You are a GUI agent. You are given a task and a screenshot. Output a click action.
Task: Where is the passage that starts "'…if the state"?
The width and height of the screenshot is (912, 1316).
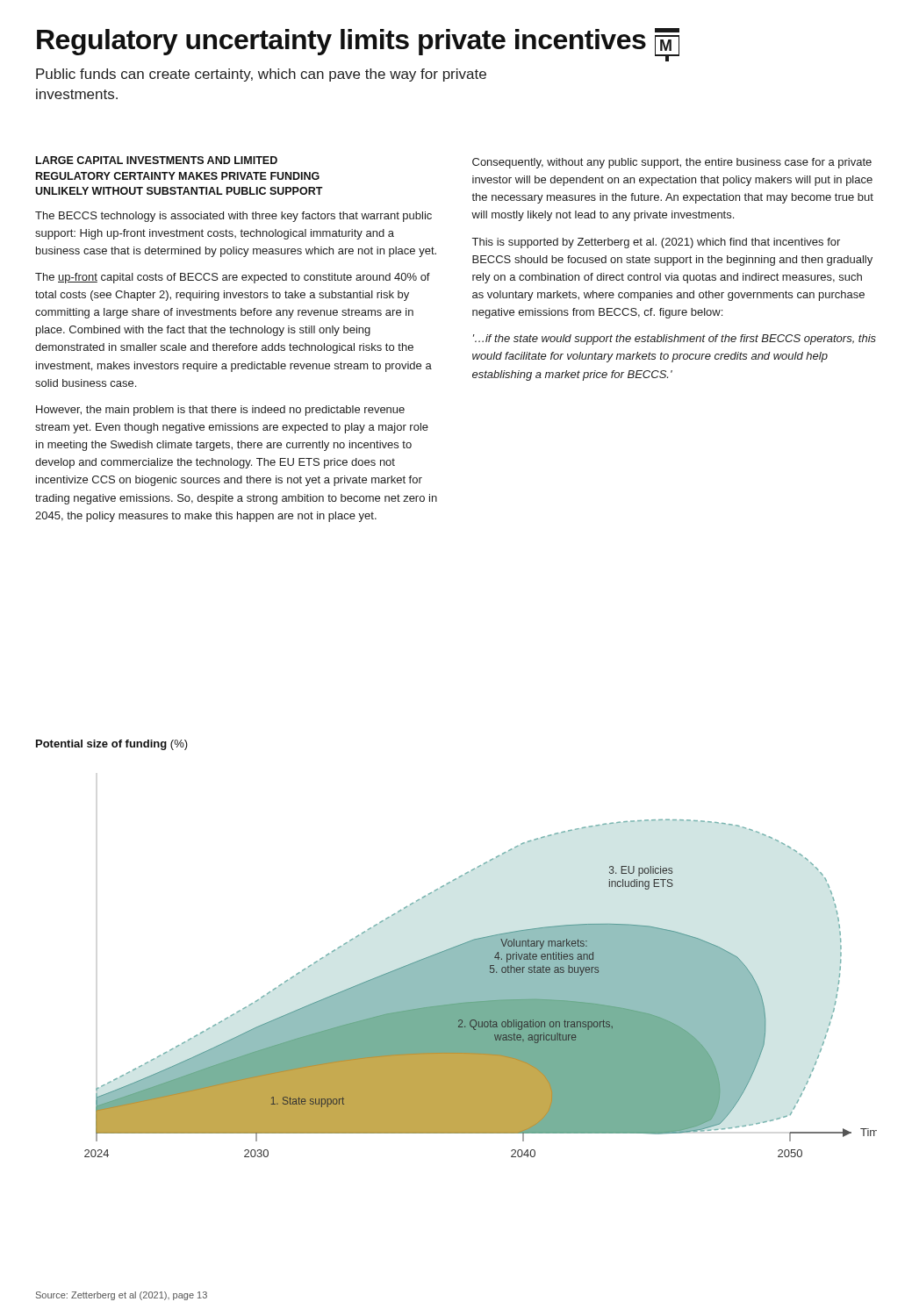(x=674, y=356)
